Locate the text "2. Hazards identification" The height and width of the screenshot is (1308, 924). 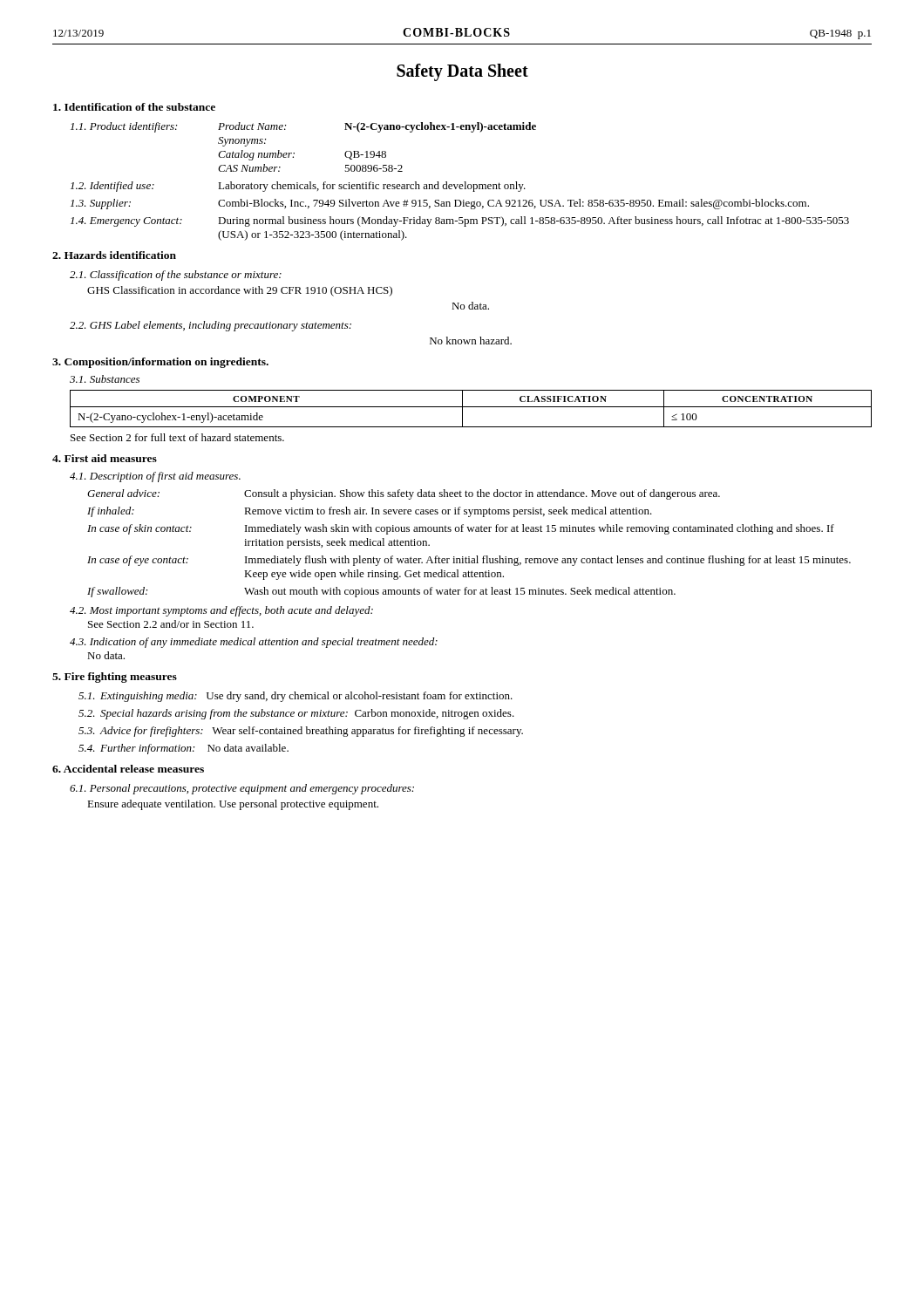pos(114,255)
